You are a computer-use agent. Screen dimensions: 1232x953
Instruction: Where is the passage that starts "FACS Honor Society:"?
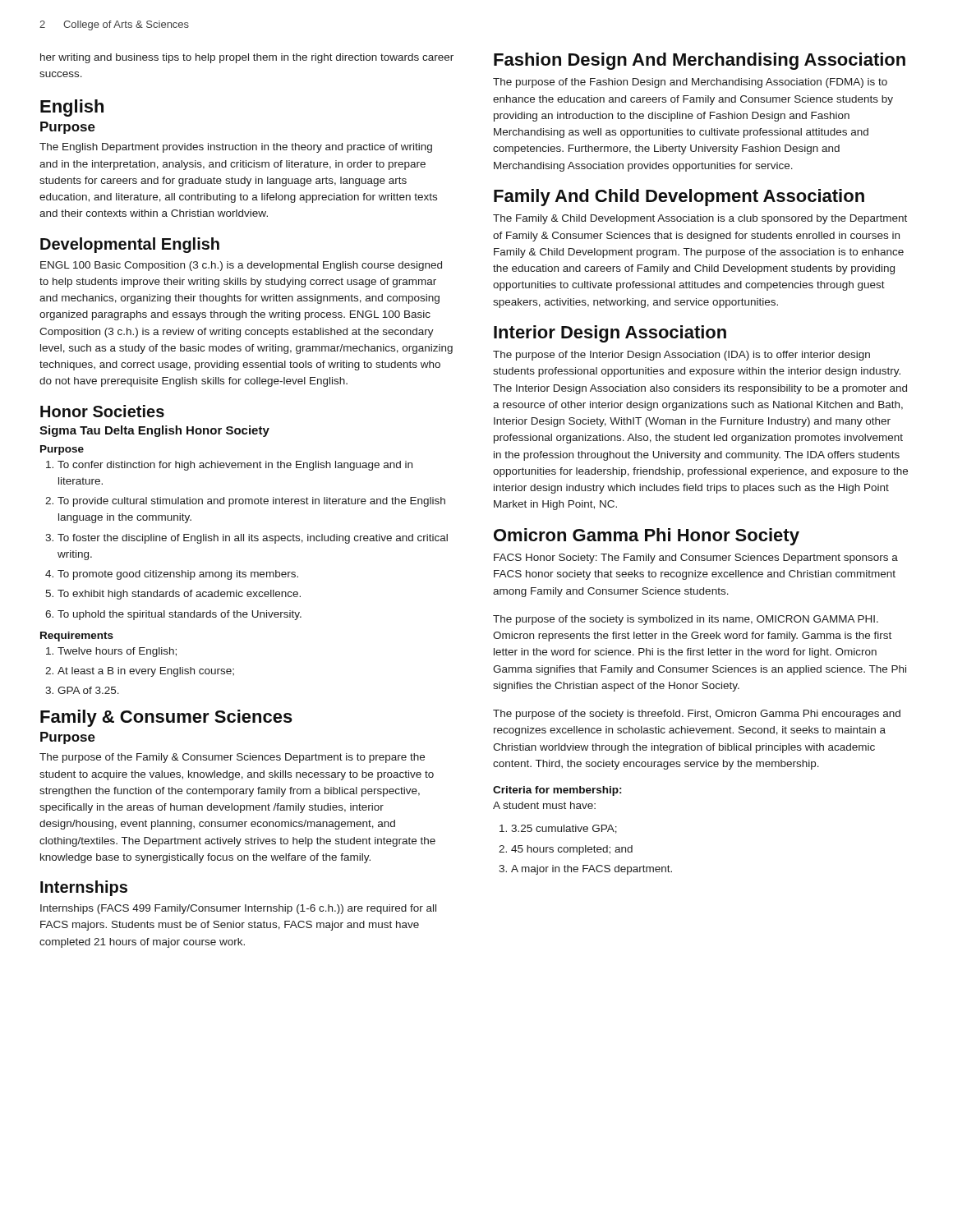(x=703, y=574)
